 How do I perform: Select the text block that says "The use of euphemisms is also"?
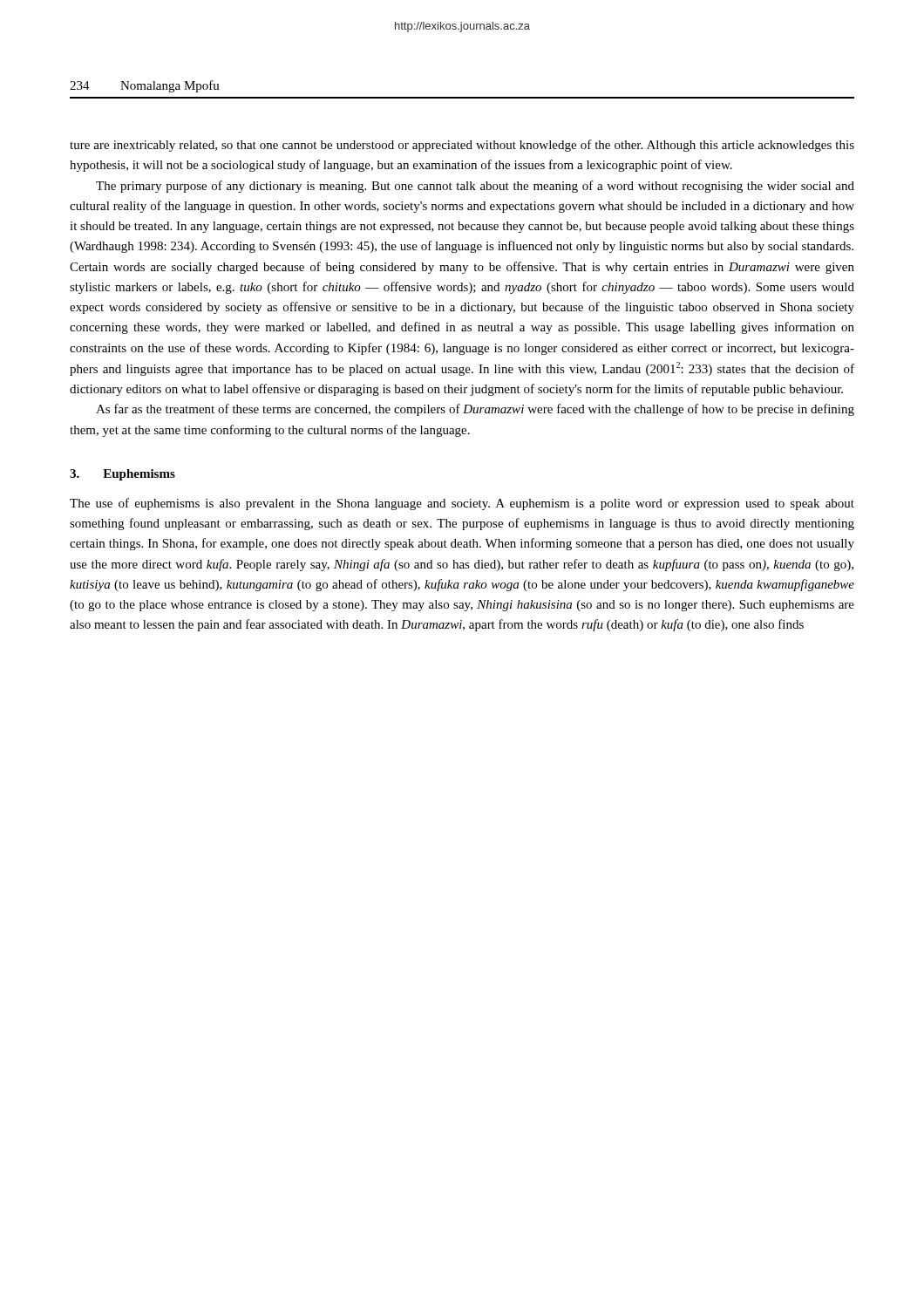click(462, 564)
